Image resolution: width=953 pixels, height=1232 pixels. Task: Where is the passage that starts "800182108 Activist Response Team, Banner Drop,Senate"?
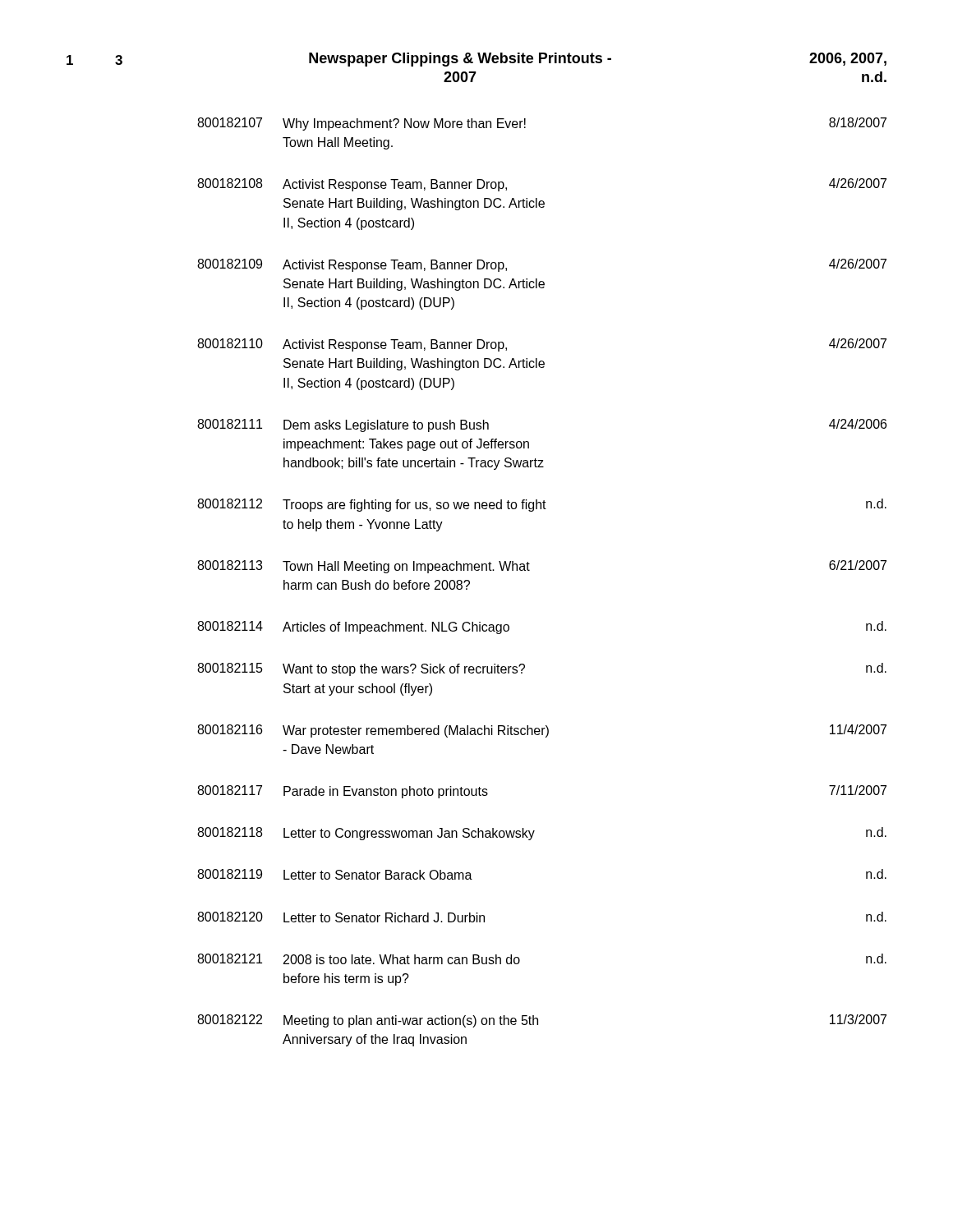[x=476, y=204]
